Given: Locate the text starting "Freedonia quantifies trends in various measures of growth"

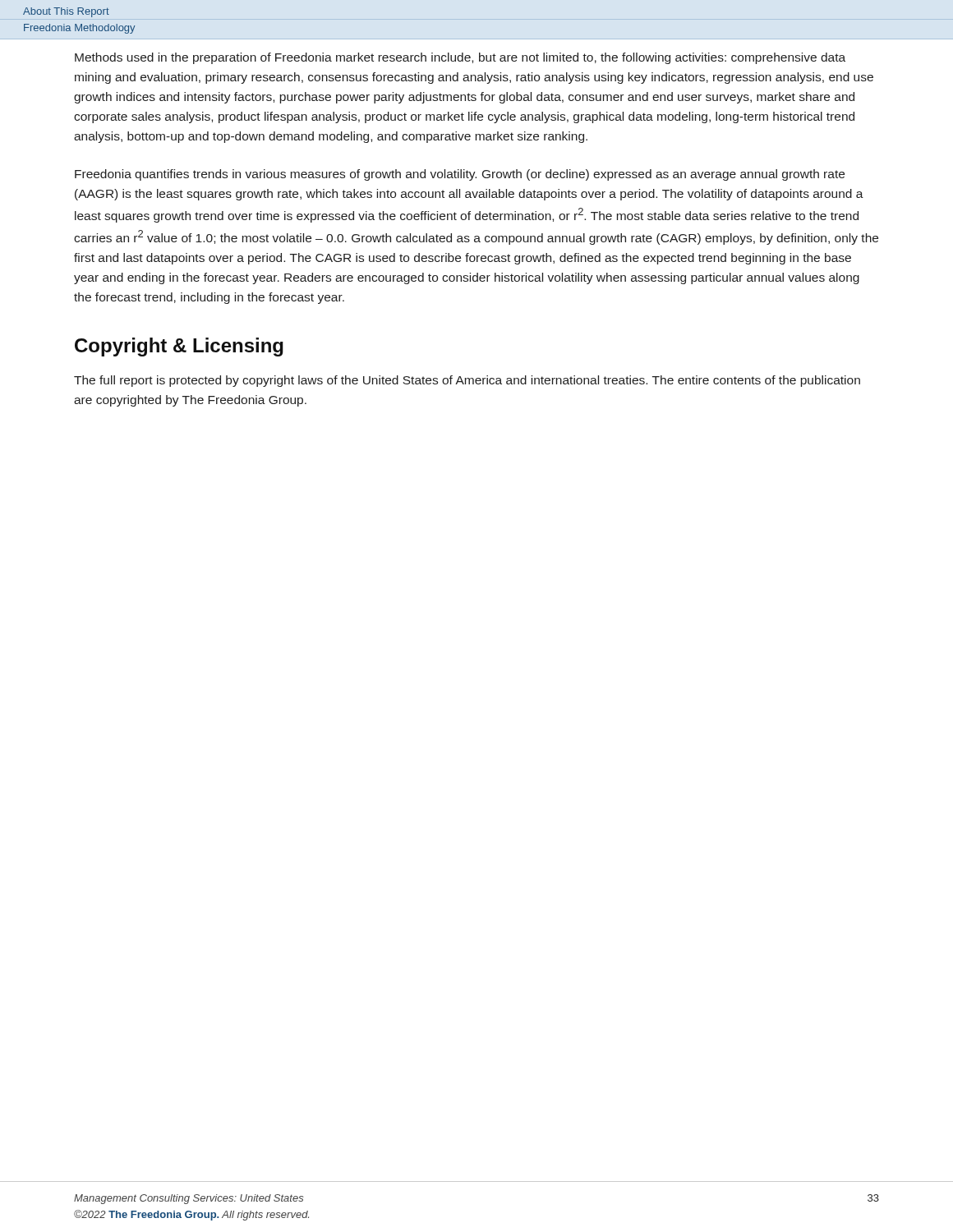Looking at the screenshot, I should [476, 236].
